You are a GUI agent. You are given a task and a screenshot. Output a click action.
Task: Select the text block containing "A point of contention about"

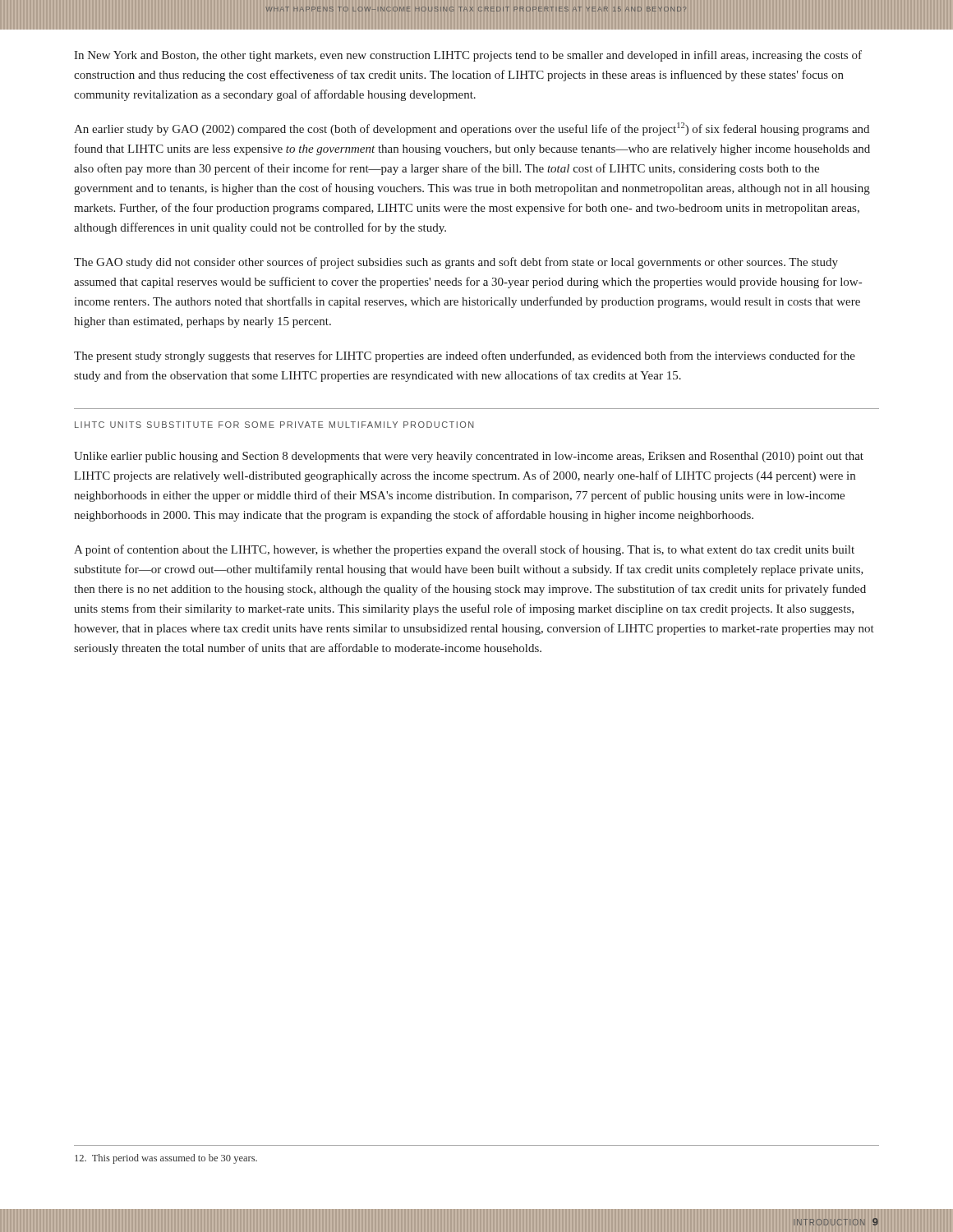[x=474, y=599]
